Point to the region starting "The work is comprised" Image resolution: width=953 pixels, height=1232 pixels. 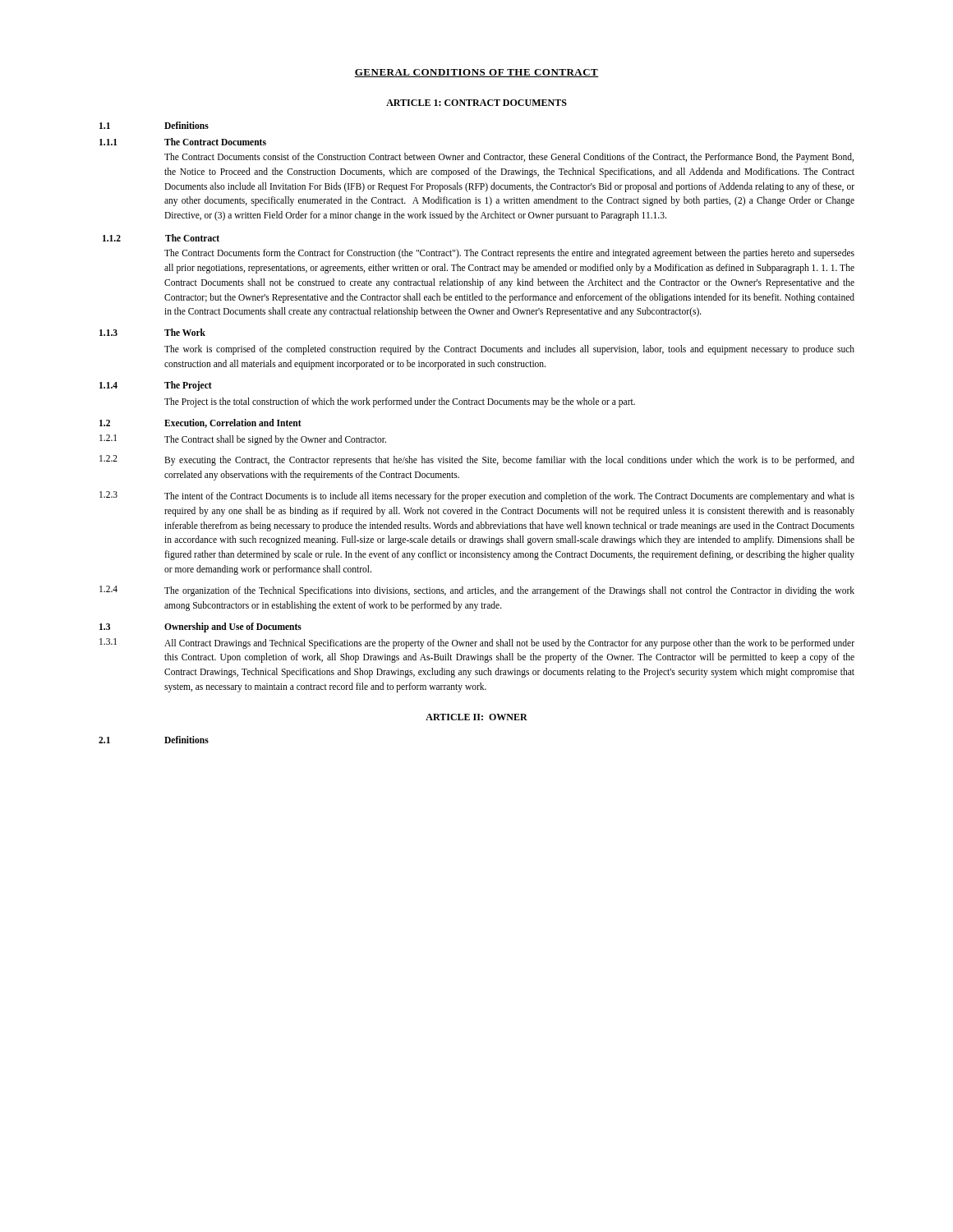coord(509,356)
